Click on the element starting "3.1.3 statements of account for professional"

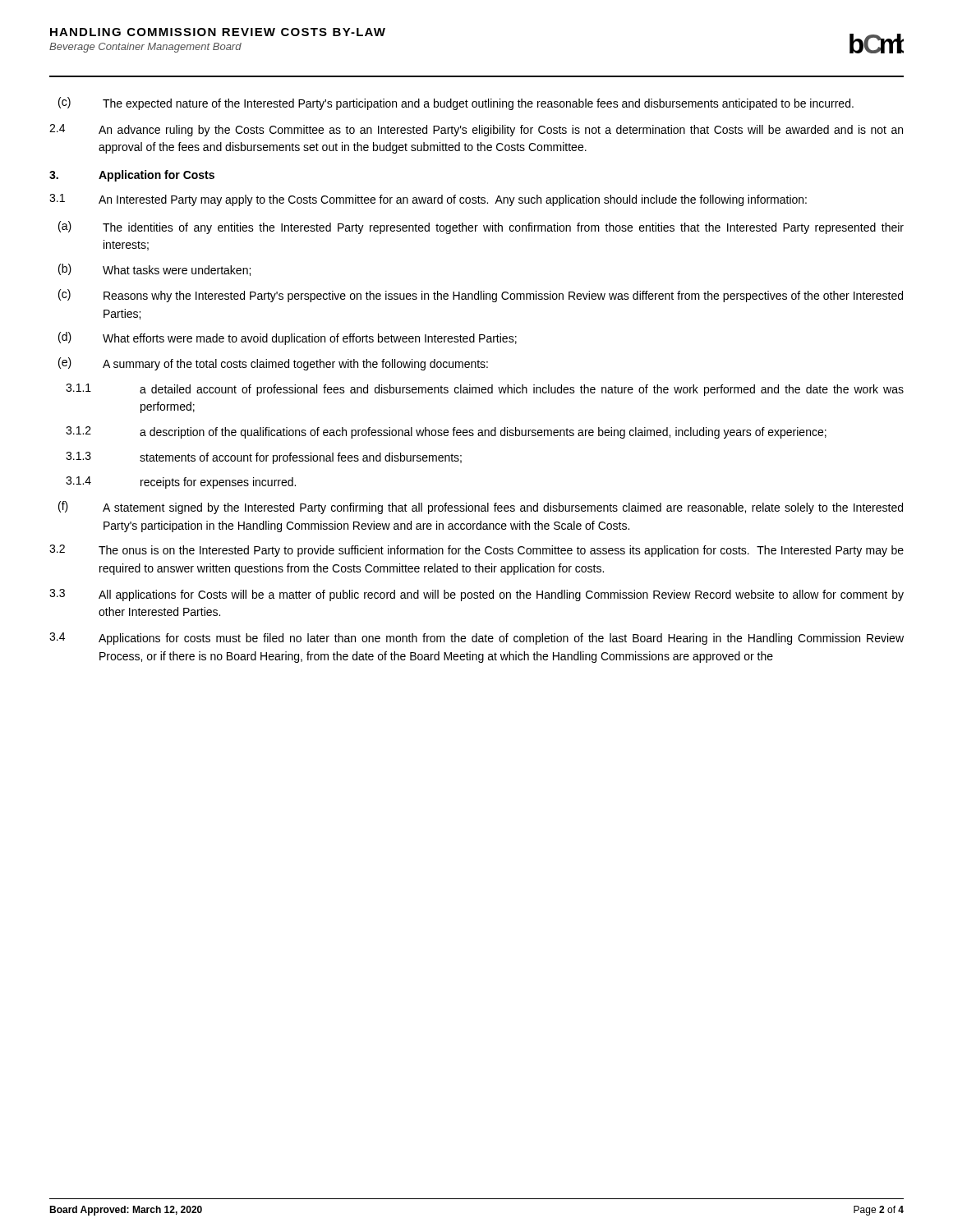[x=264, y=458]
